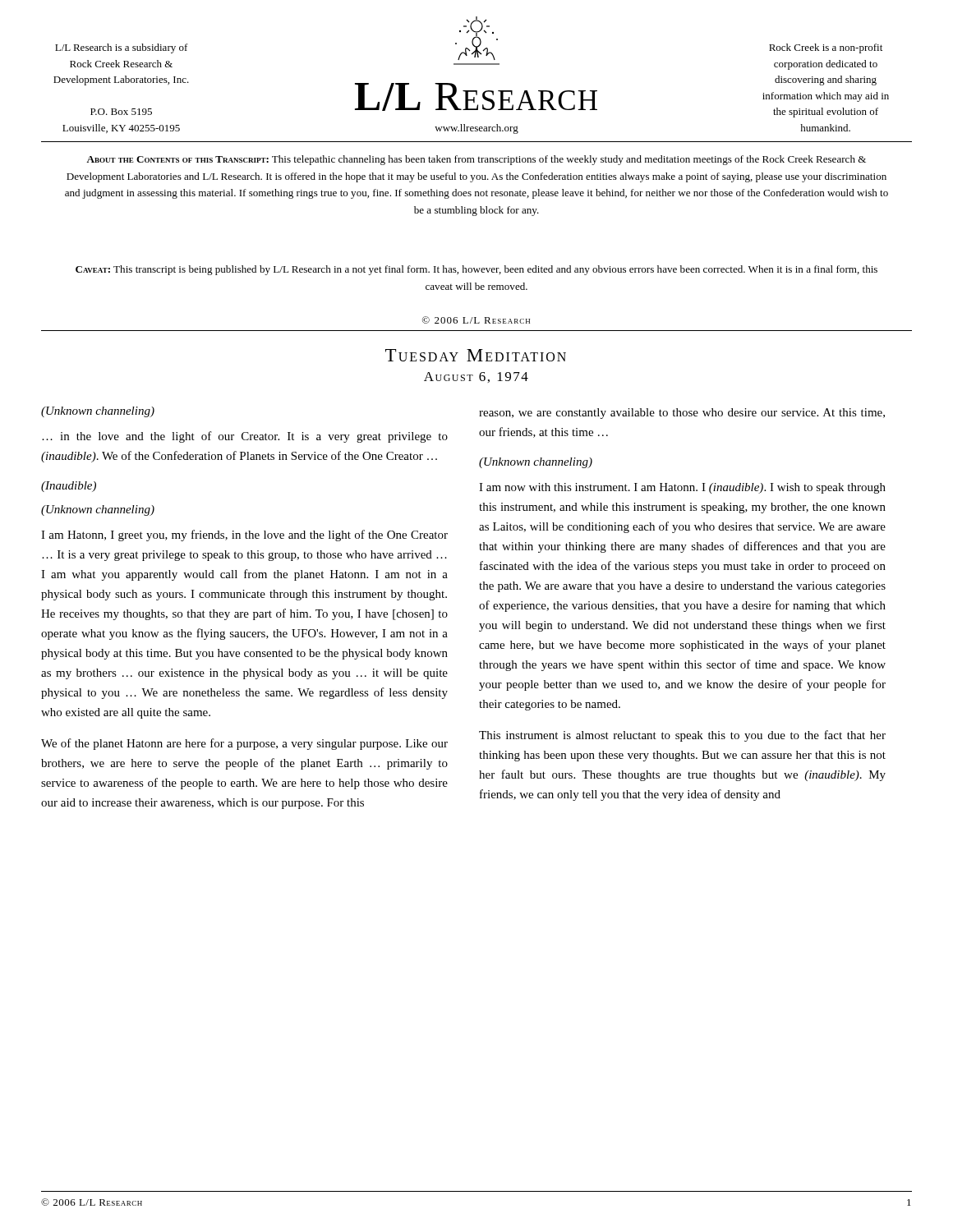Locate the passage starting "I am now with this"
953x1232 pixels.
pyautogui.click(x=682, y=595)
